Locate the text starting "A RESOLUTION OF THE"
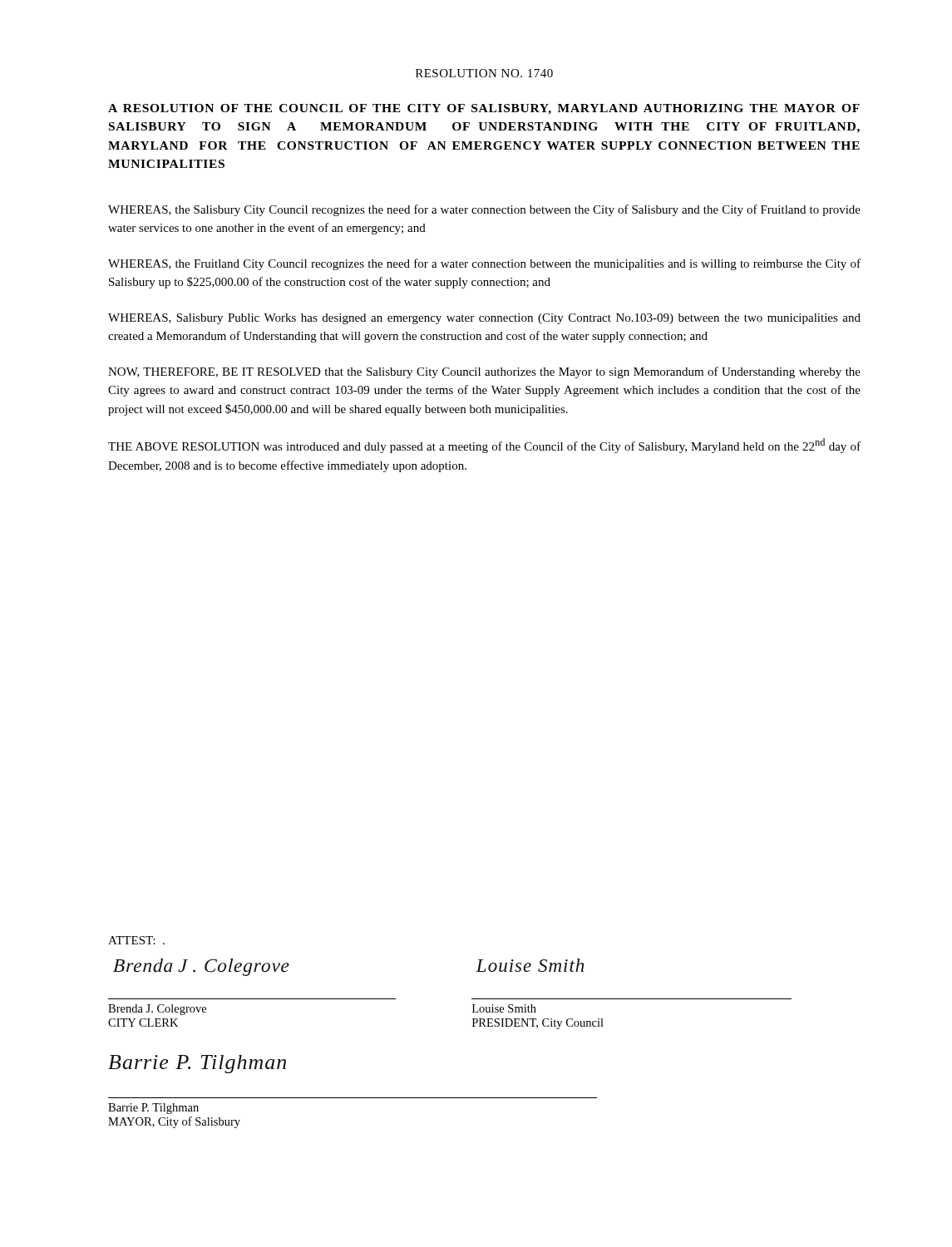Screen dimensions: 1247x952 coord(484,136)
